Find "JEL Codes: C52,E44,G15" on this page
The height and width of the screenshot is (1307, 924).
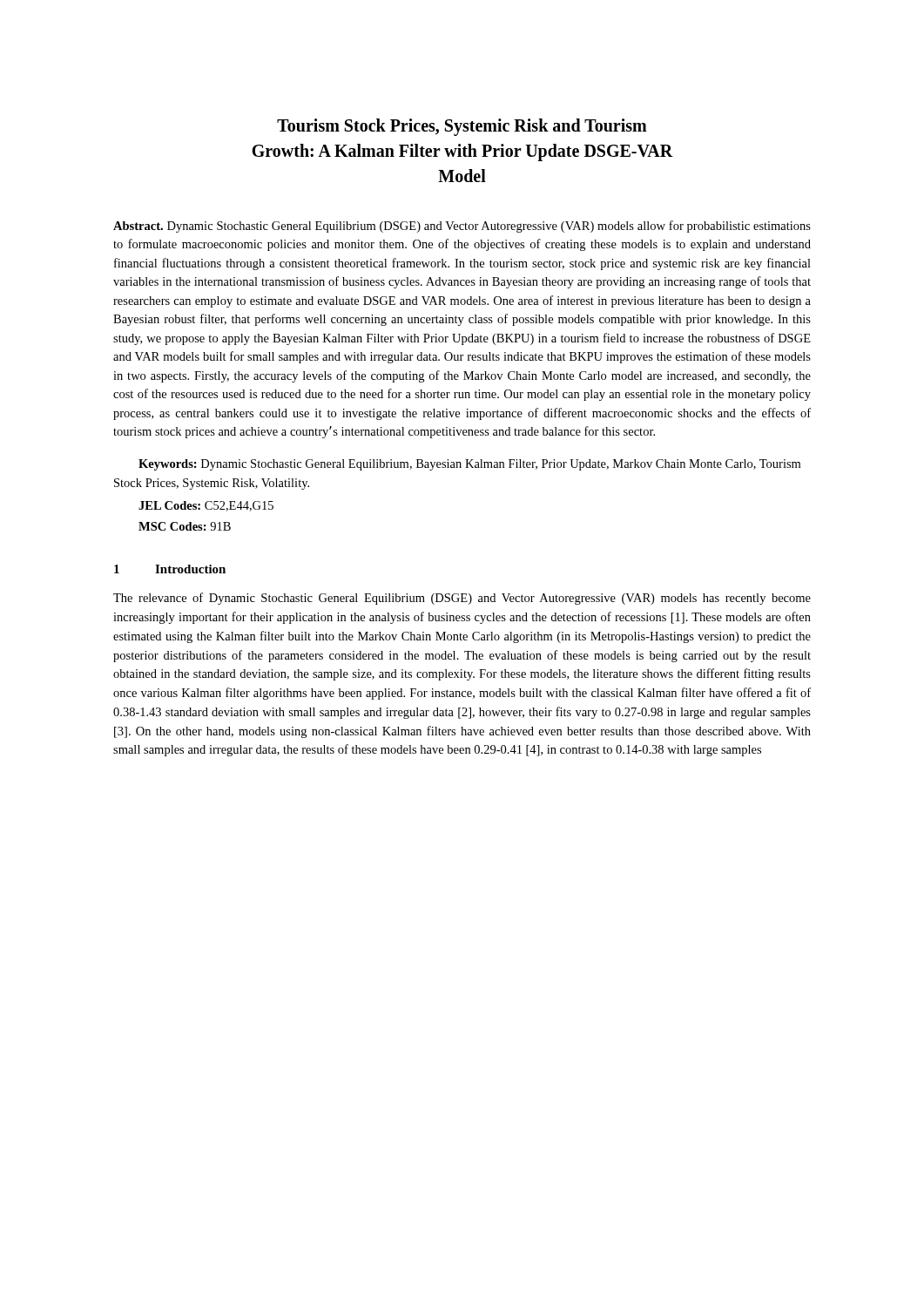(x=206, y=505)
